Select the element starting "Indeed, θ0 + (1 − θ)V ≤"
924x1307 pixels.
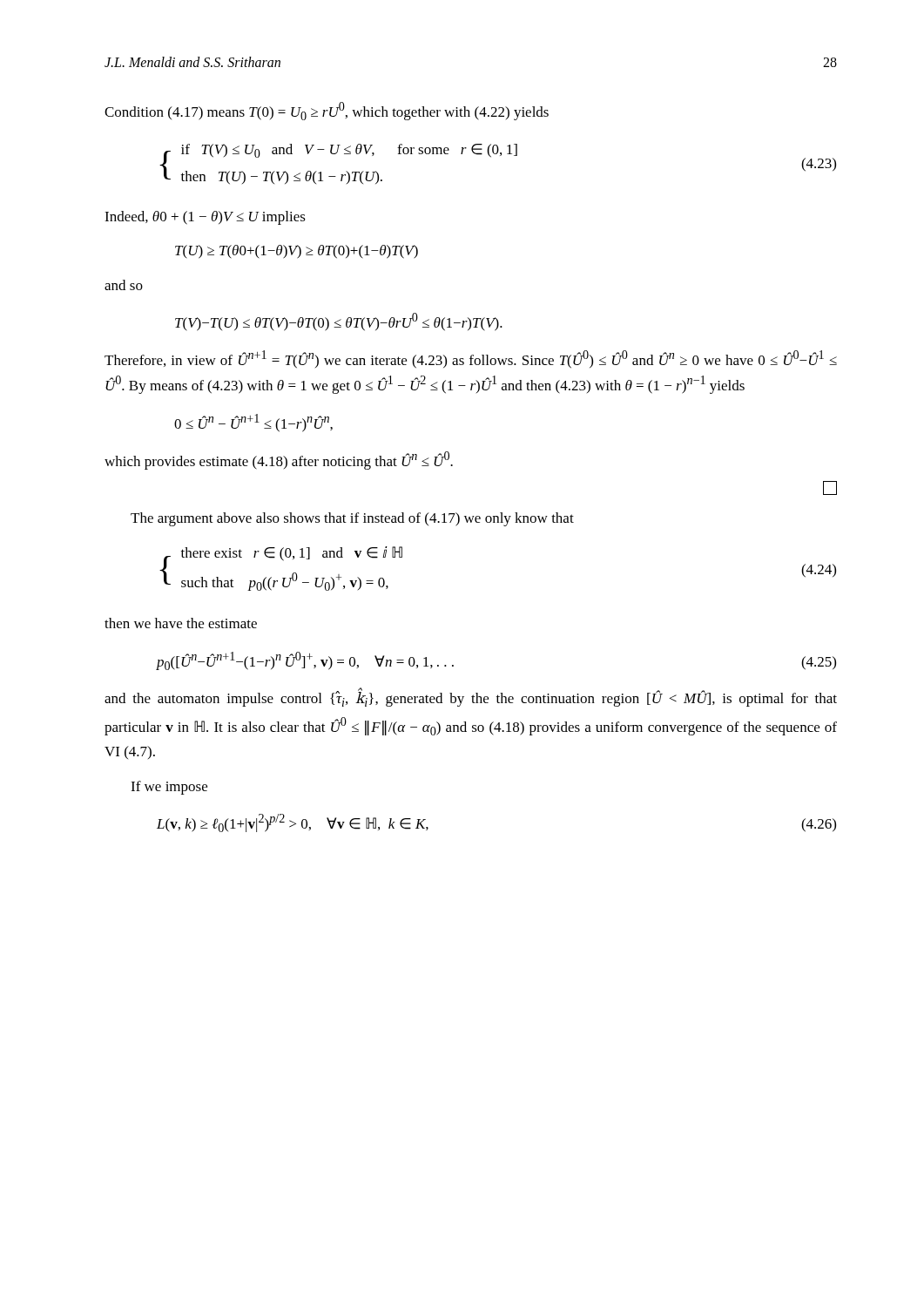[x=205, y=218]
